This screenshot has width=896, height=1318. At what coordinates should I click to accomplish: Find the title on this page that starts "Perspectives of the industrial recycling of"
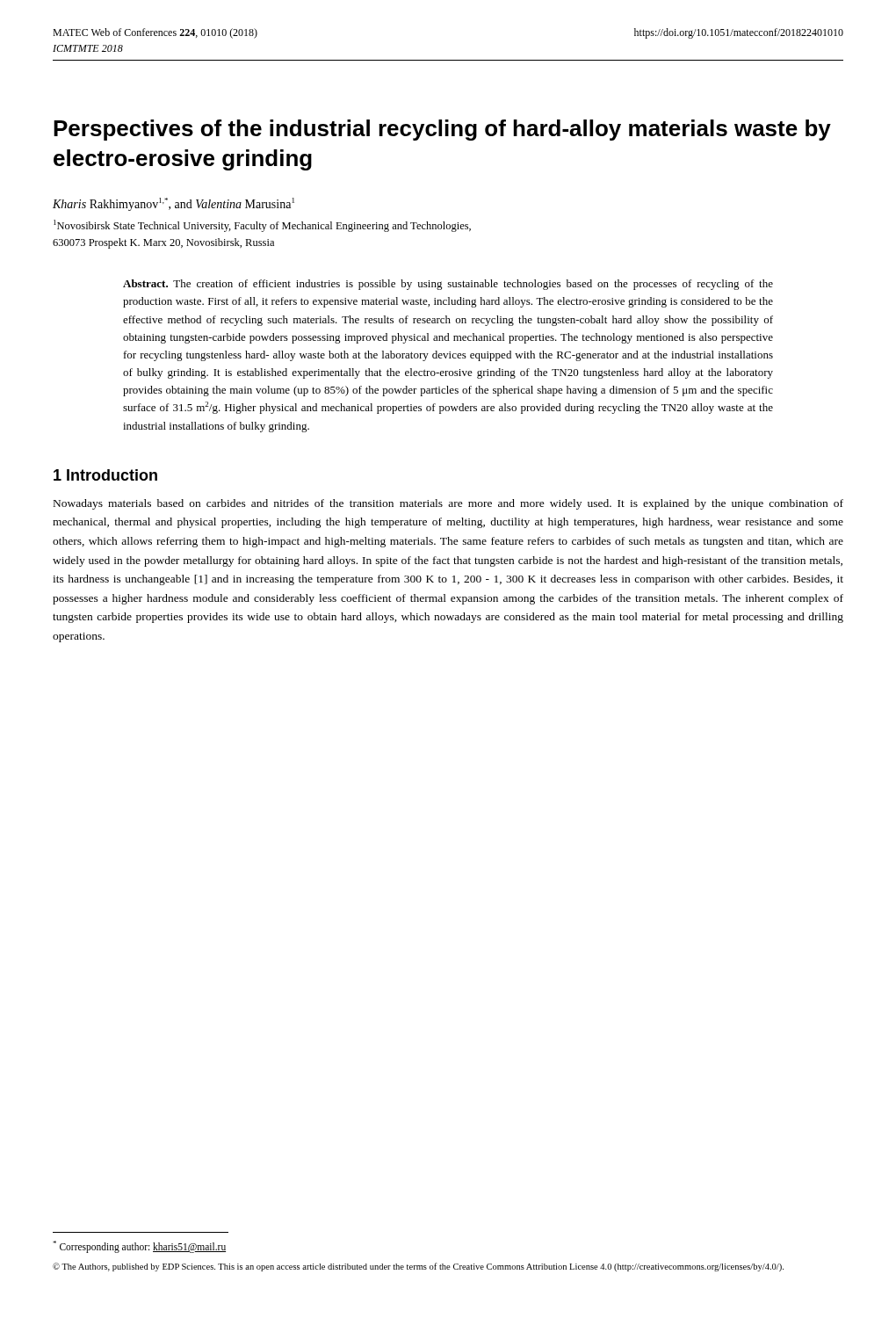[x=448, y=144]
